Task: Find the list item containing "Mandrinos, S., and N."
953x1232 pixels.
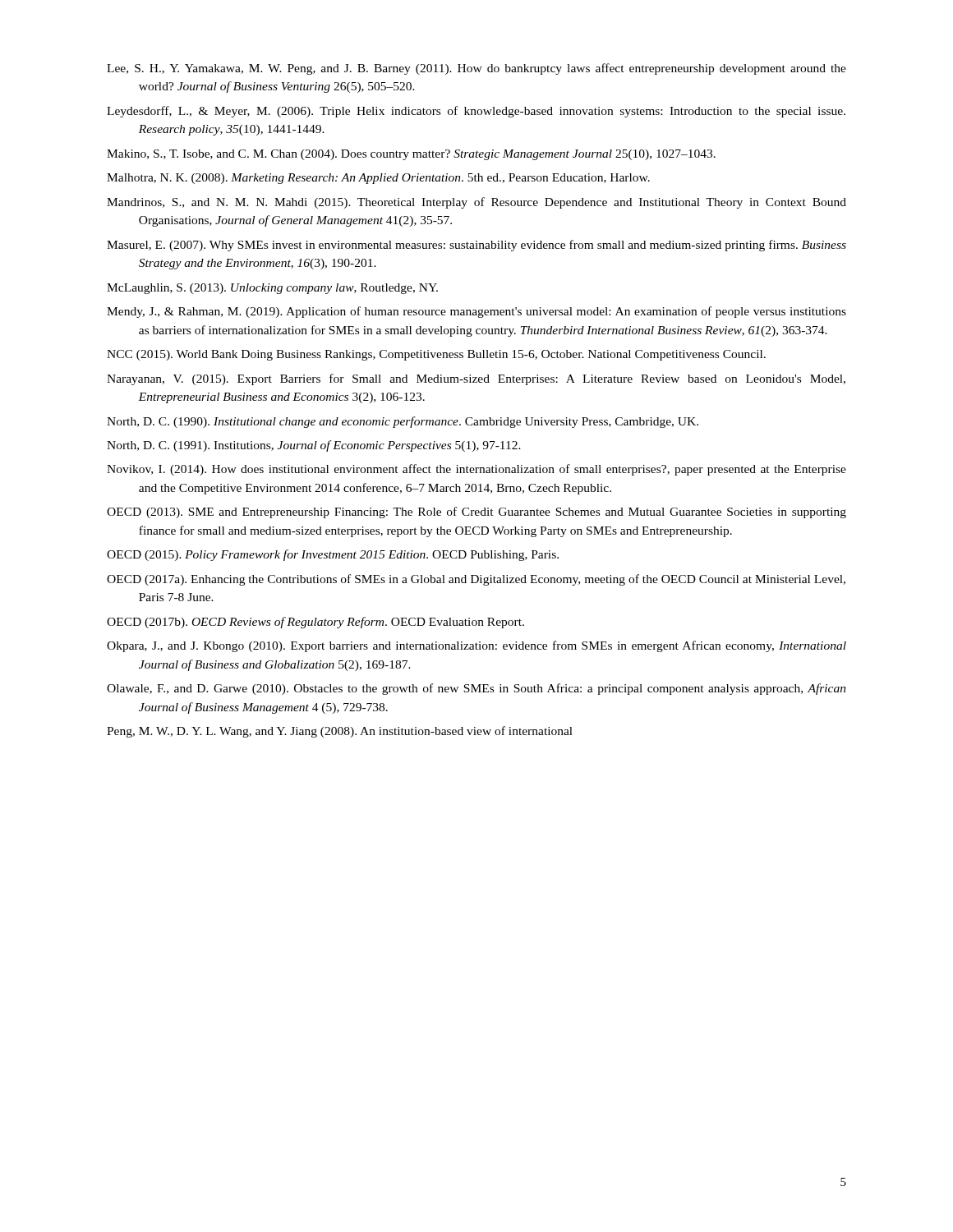Action: click(x=476, y=211)
